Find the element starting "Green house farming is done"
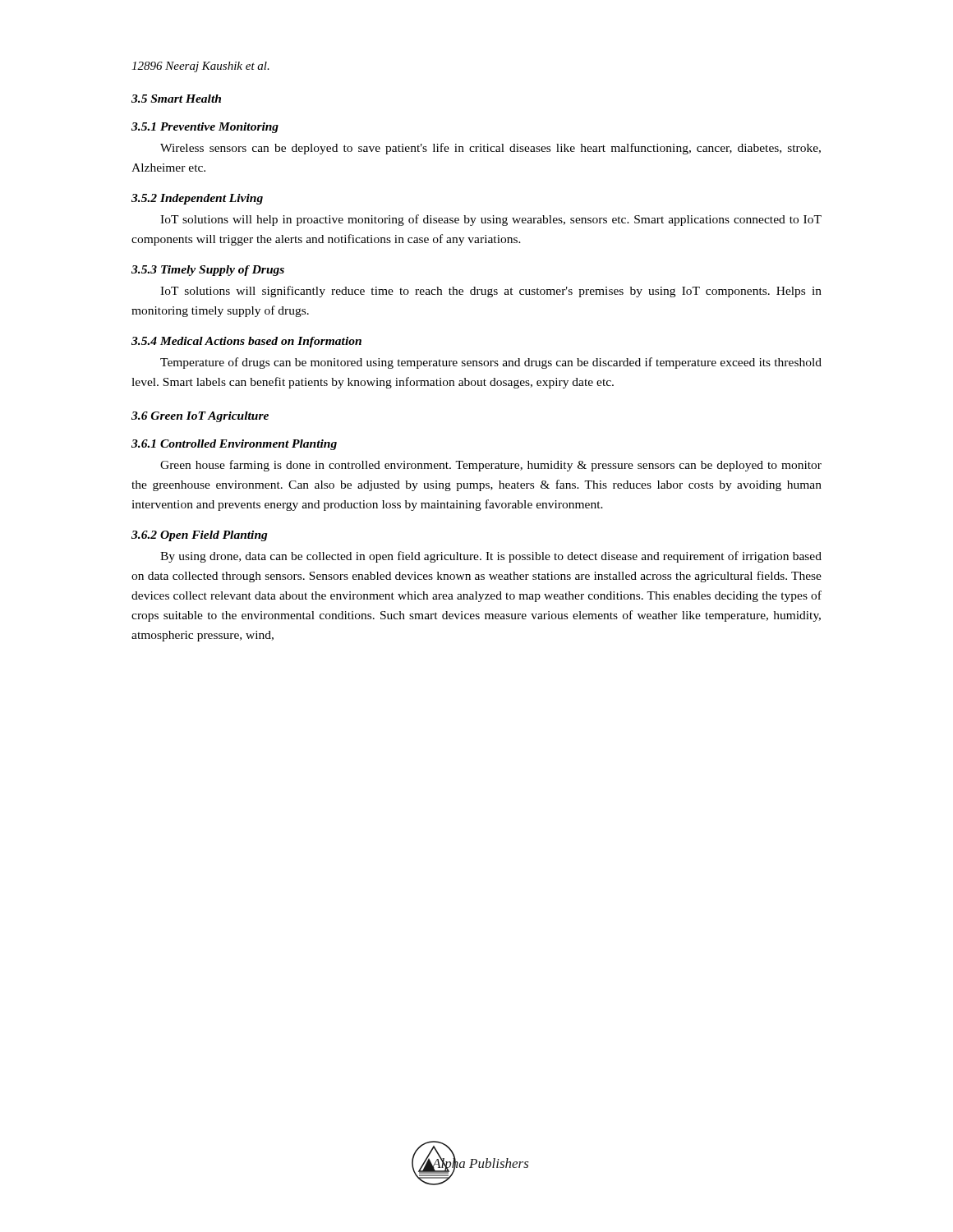 point(476,485)
